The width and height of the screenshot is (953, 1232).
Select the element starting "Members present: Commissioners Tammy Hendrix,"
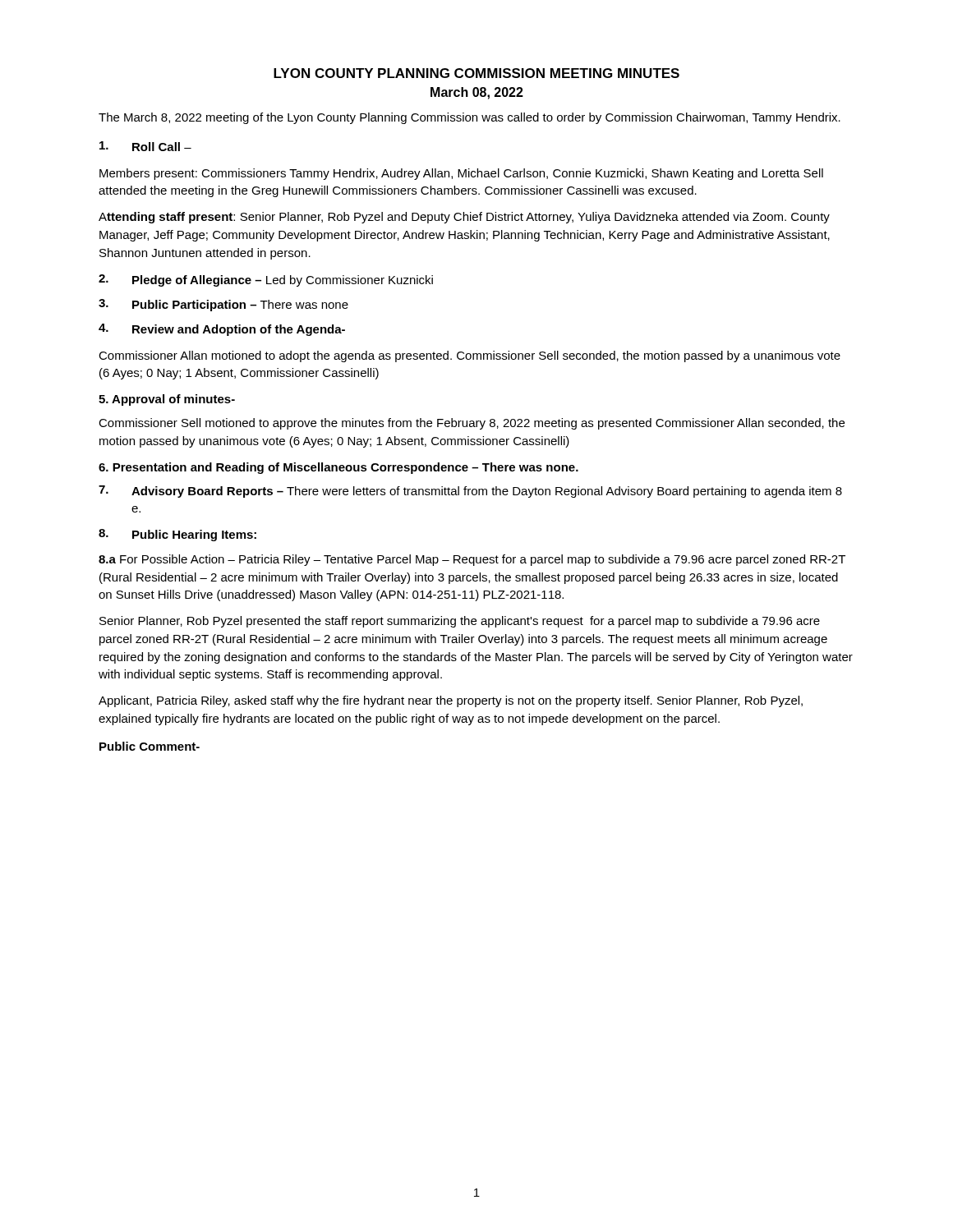461,181
